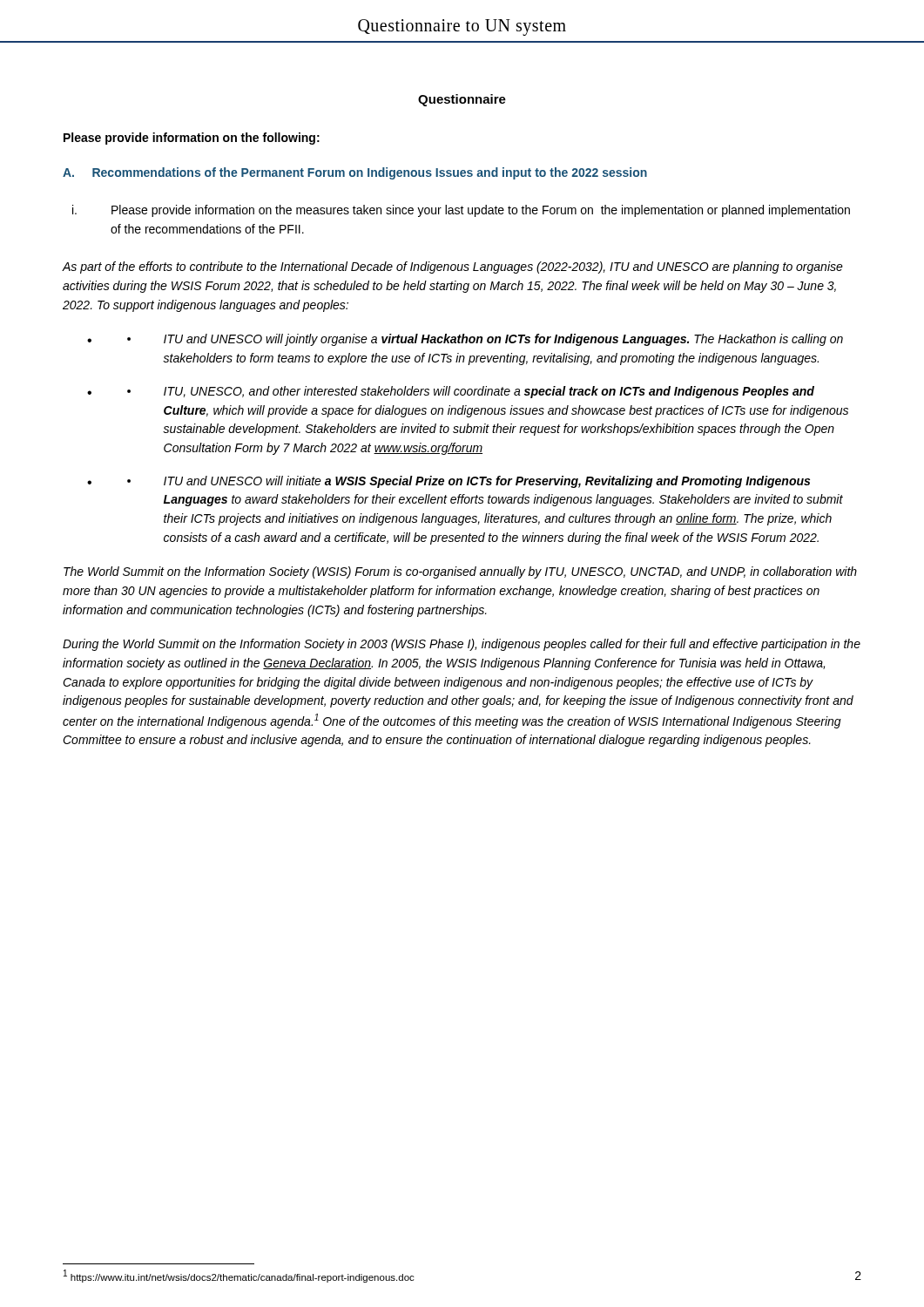Select the text block that reads "During the World Summit"
Image resolution: width=924 pixels, height=1307 pixels.
tap(462, 692)
